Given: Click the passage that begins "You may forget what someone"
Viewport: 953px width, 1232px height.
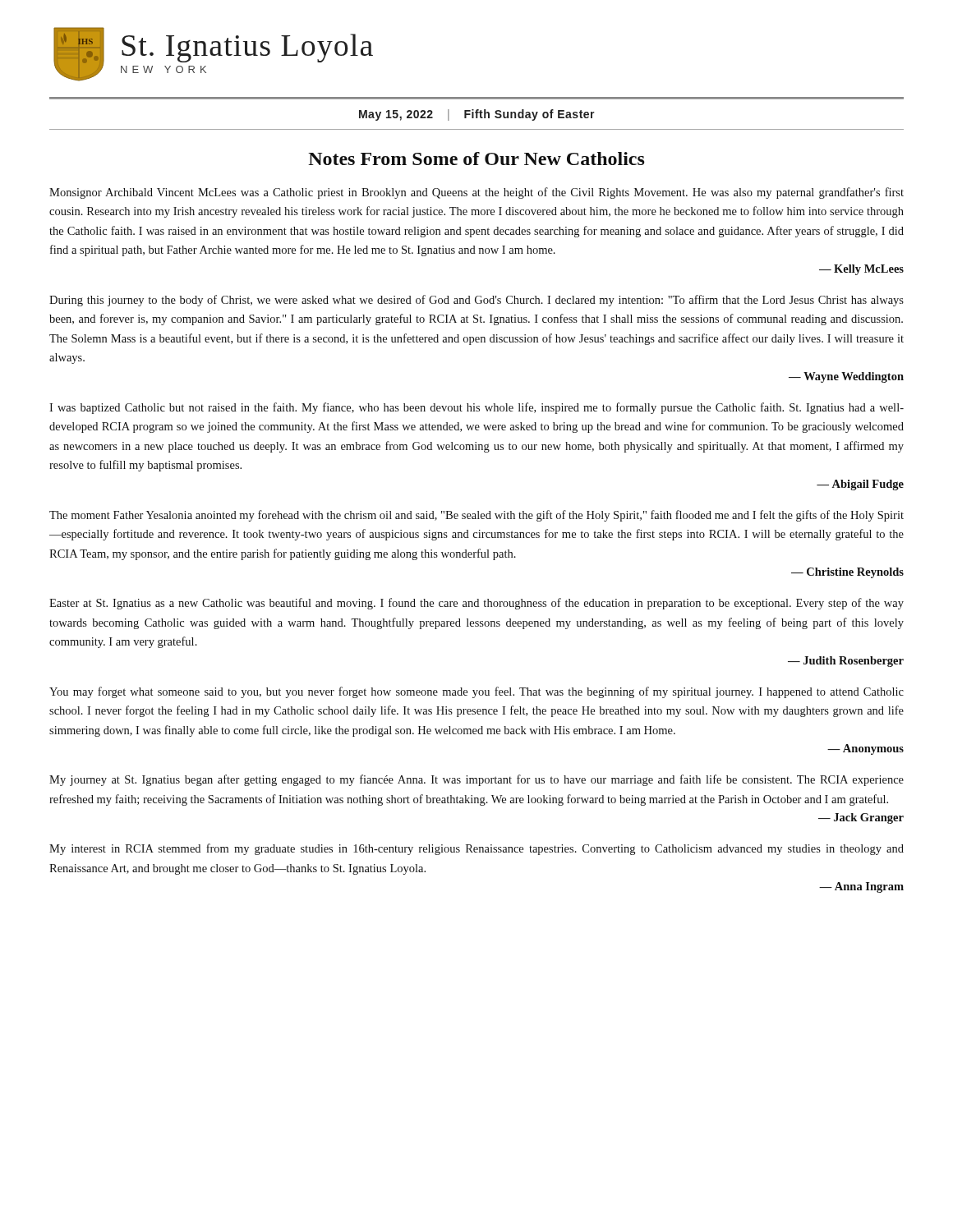Looking at the screenshot, I should click(x=476, y=719).
